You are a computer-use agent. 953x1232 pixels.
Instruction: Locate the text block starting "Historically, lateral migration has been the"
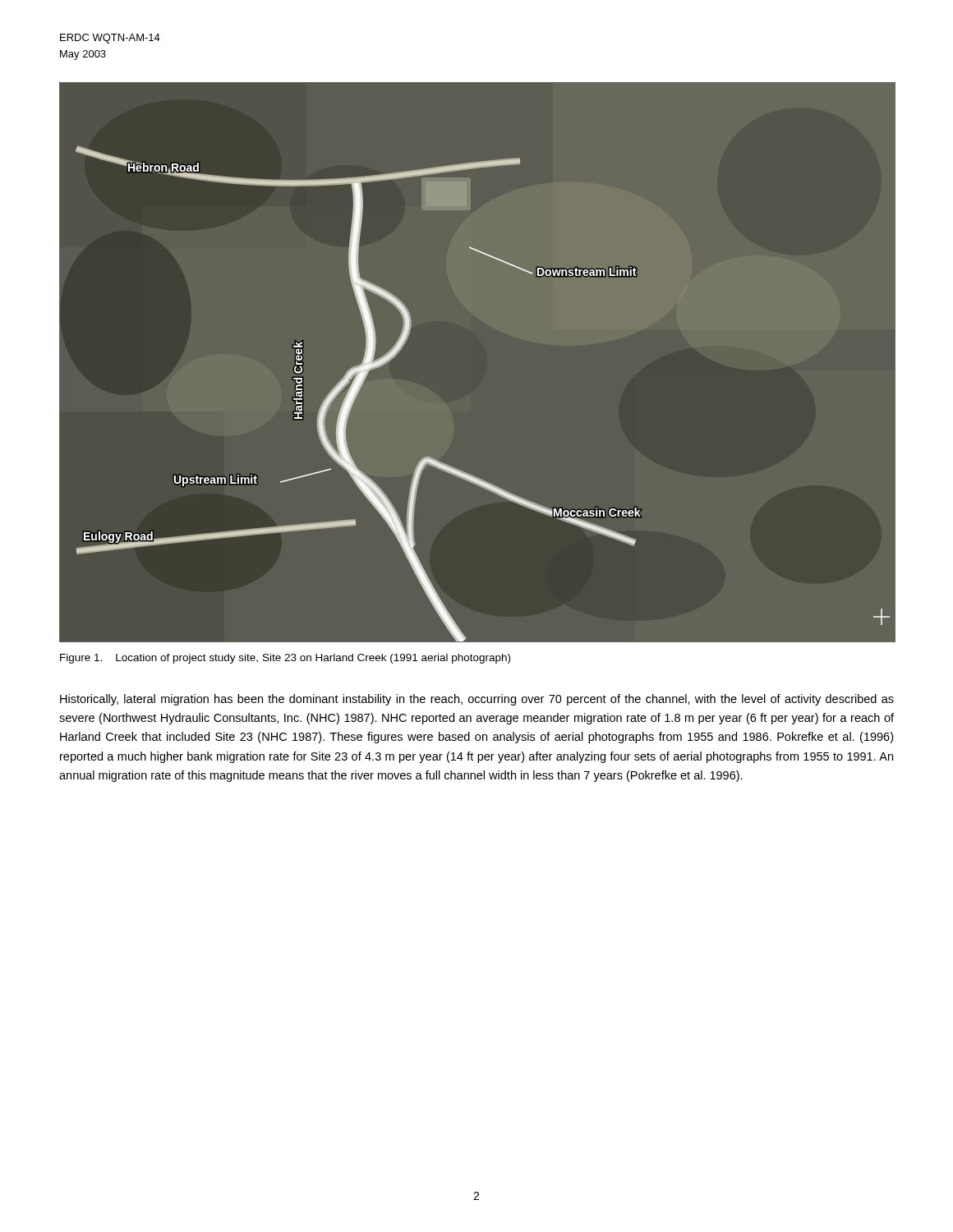tap(476, 737)
